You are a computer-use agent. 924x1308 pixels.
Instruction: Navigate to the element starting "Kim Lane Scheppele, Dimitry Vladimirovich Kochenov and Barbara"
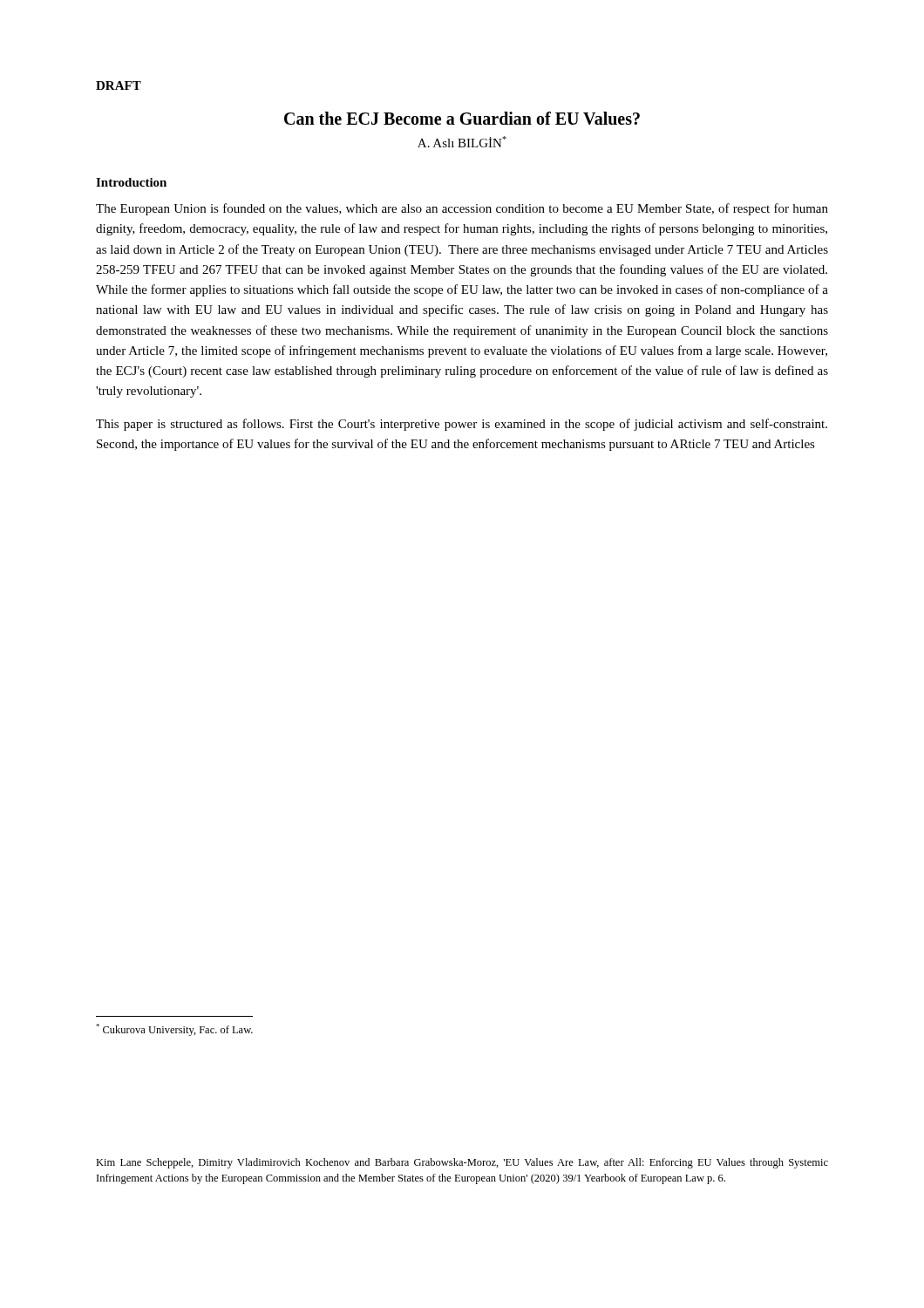[x=462, y=1170]
